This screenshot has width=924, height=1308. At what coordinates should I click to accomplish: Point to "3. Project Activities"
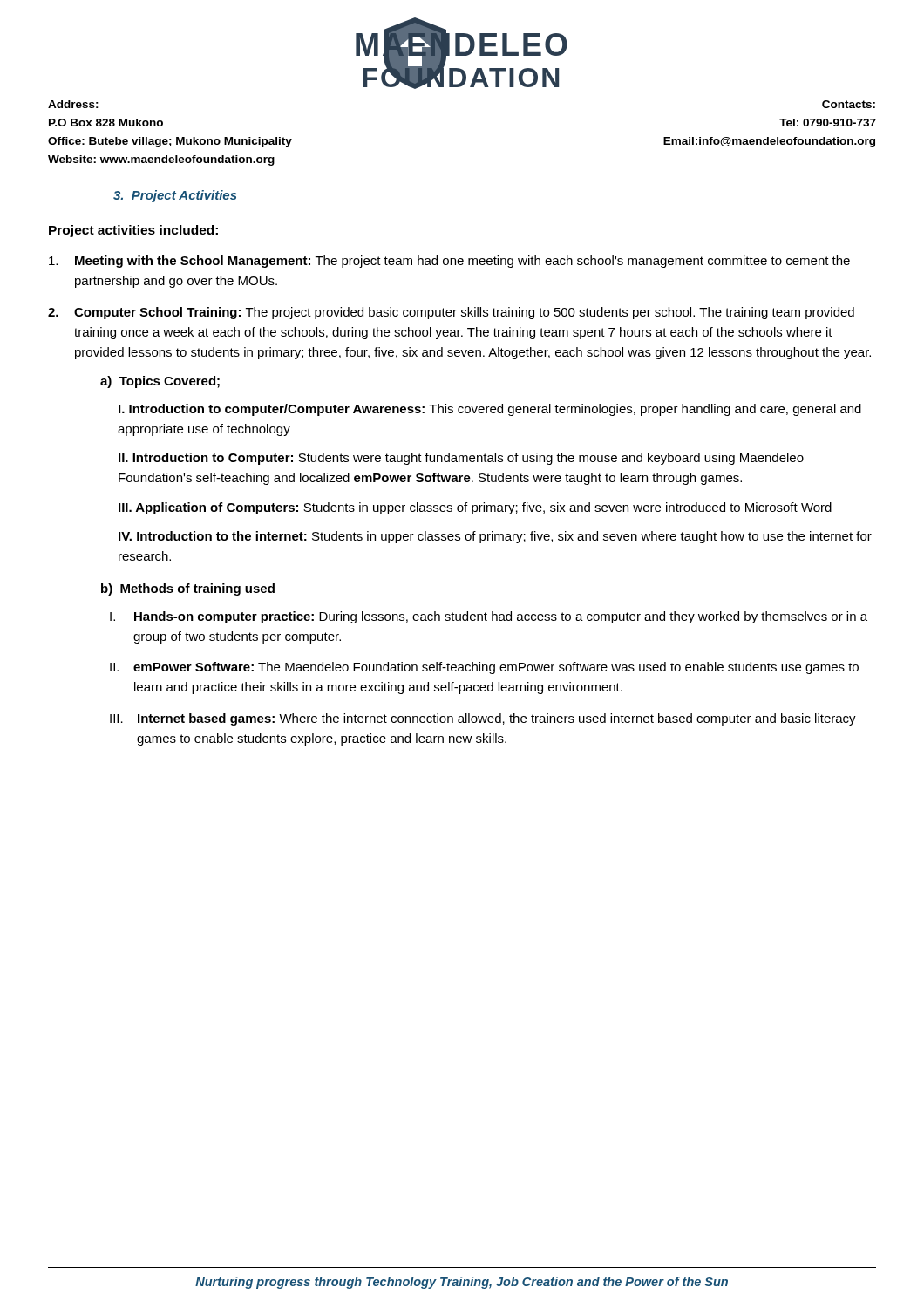[175, 195]
